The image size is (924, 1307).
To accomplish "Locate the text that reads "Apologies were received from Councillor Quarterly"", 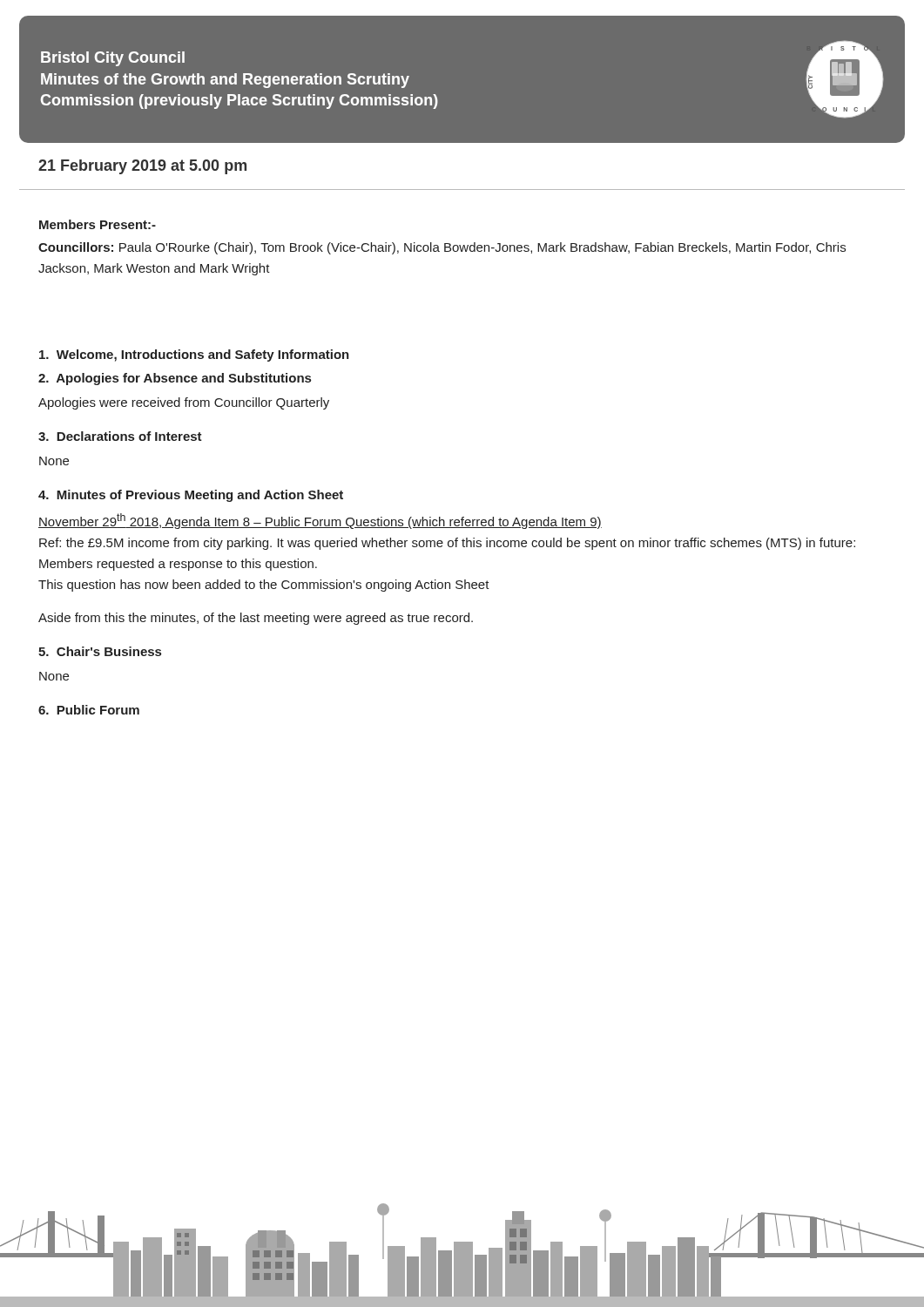I will point(184,402).
